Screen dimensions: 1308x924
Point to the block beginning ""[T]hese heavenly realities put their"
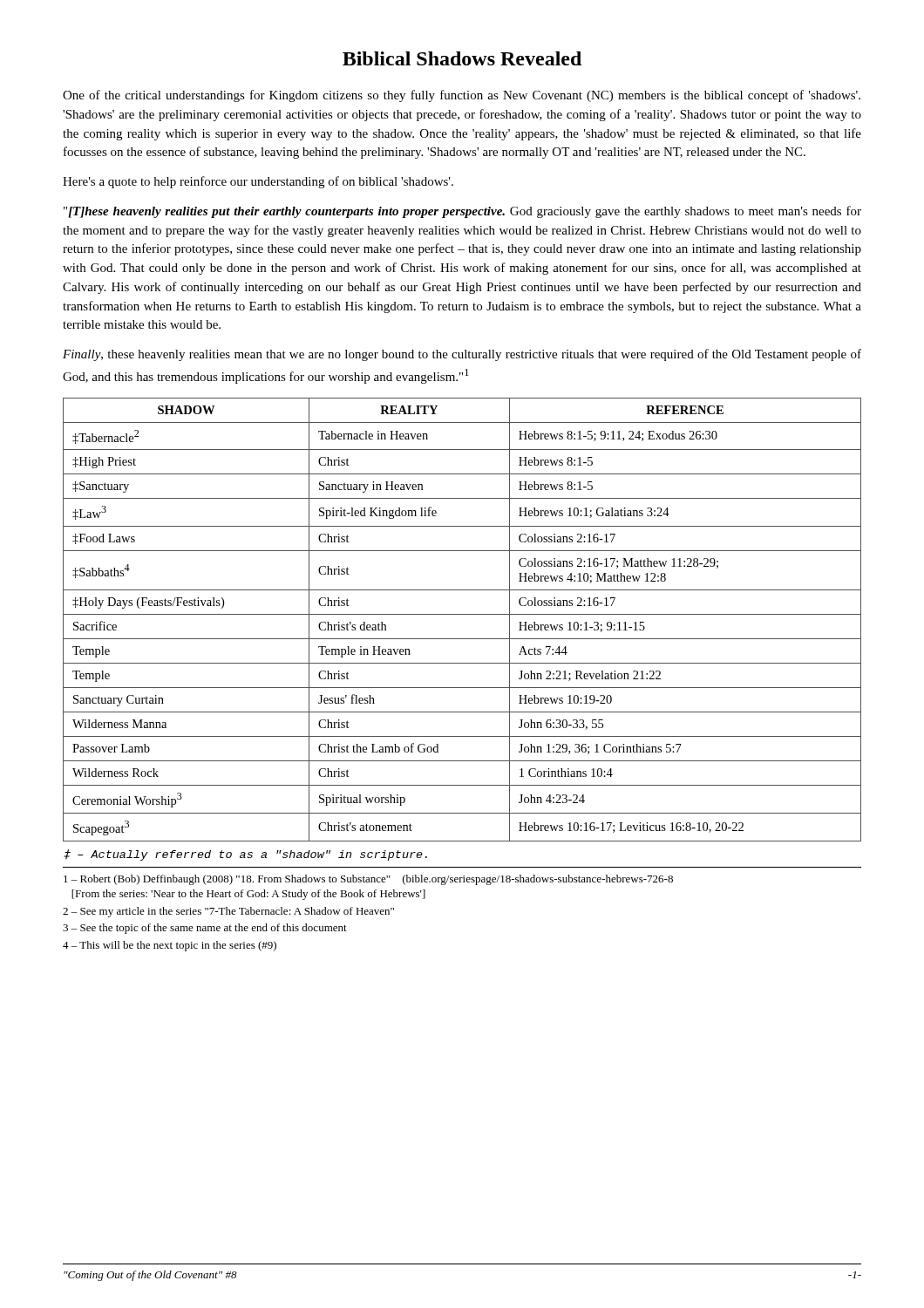[462, 268]
